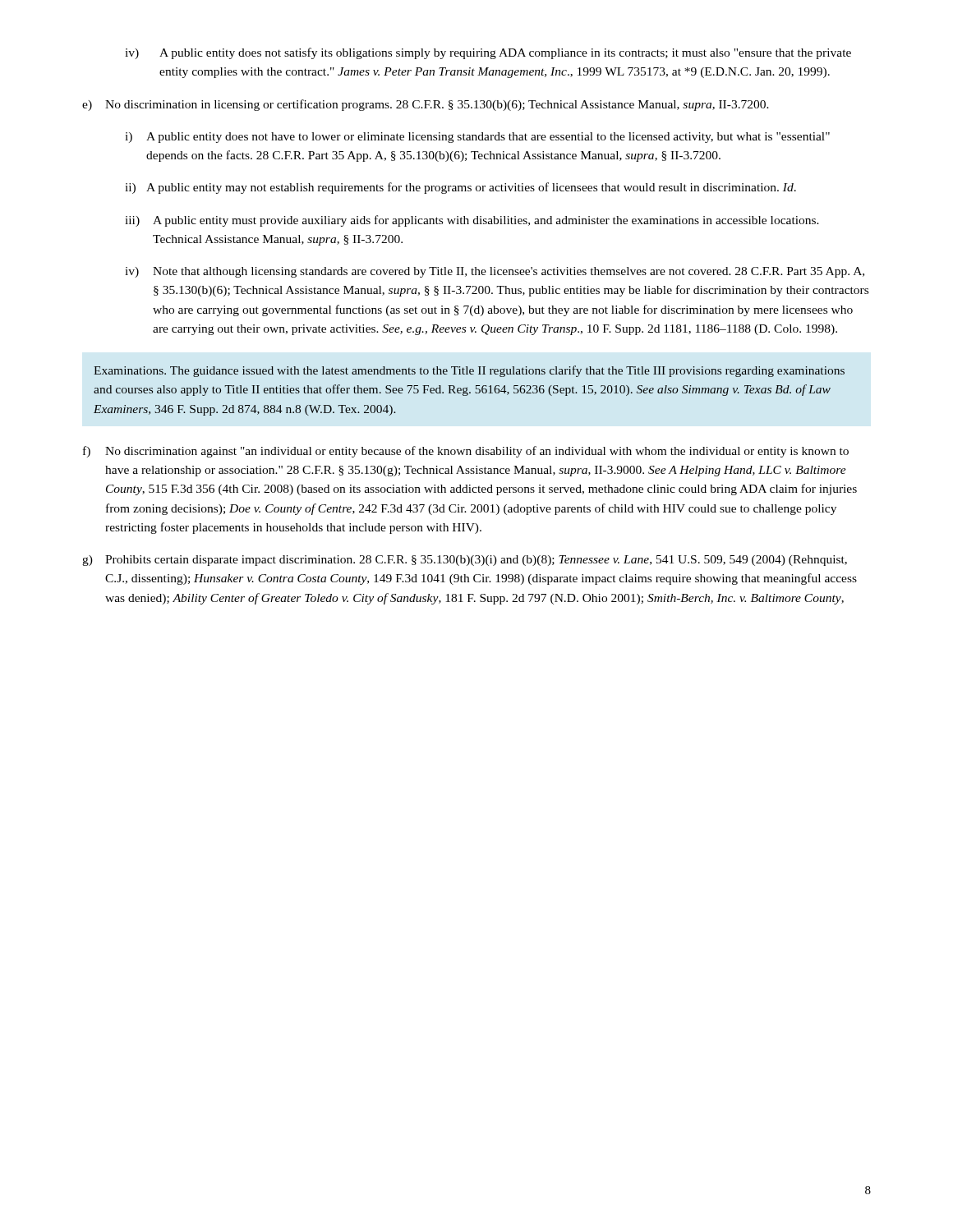Viewport: 953px width, 1232px height.
Task: Locate the list item with the text "iii) A public entity must provide auxiliary aids"
Action: click(498, 229)
